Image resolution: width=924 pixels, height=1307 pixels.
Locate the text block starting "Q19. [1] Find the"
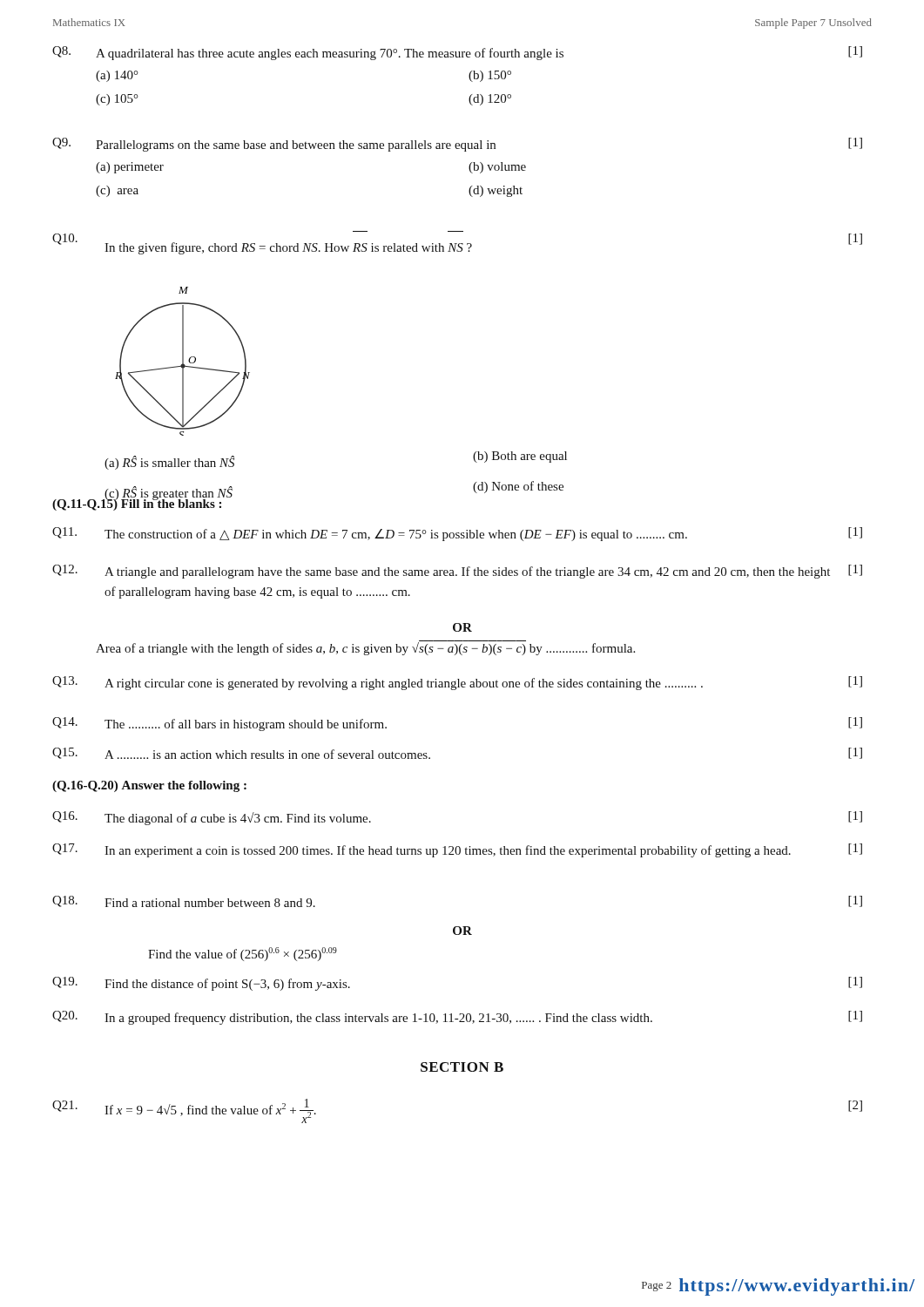[226, 983]
